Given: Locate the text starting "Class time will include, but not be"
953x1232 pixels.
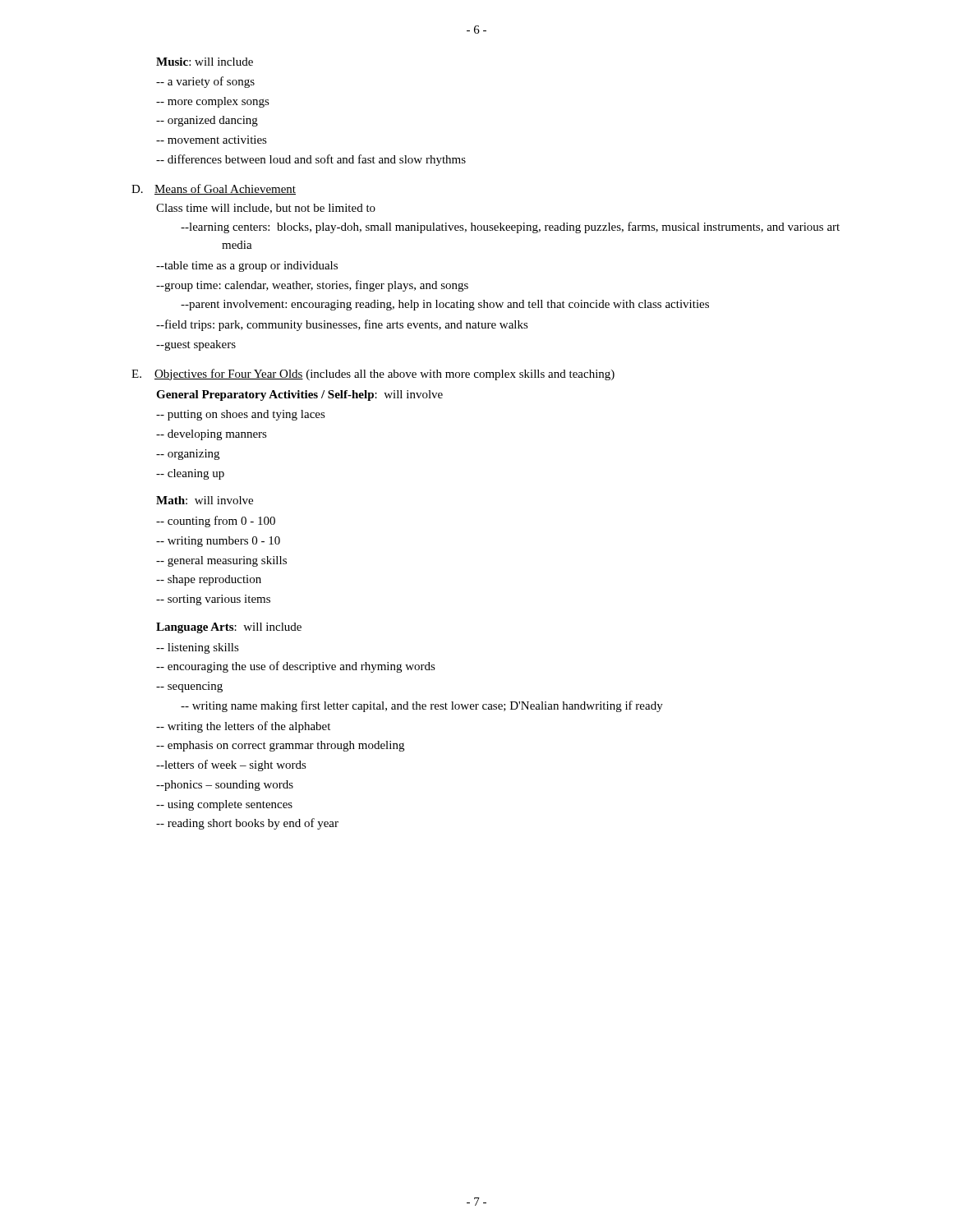Looking at the screenshot, I should point(266,209).
